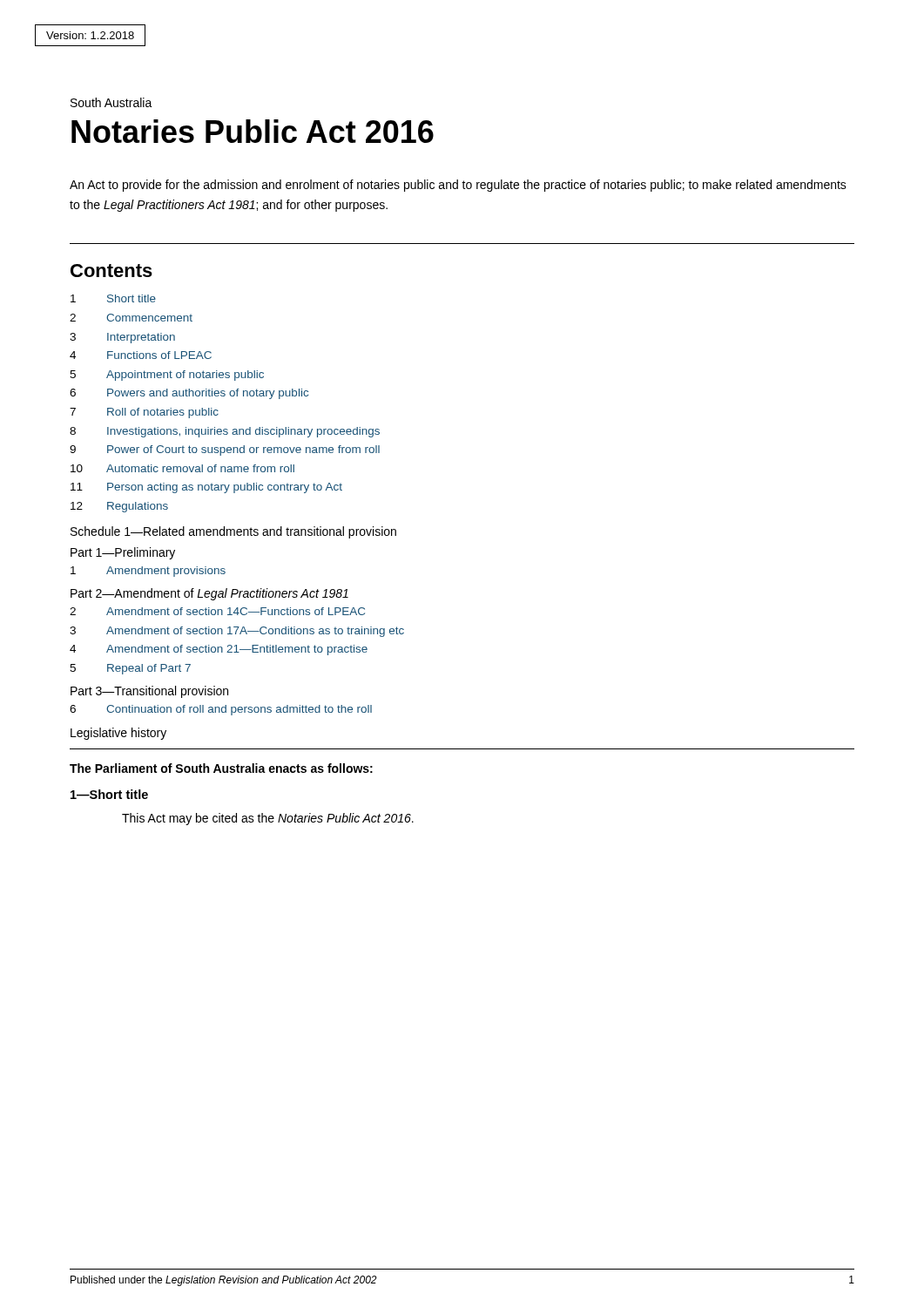Find the block starting "5 Appointment of notaries"
Viewport: 924px width, 1307px height.
[x=167, y=374]
